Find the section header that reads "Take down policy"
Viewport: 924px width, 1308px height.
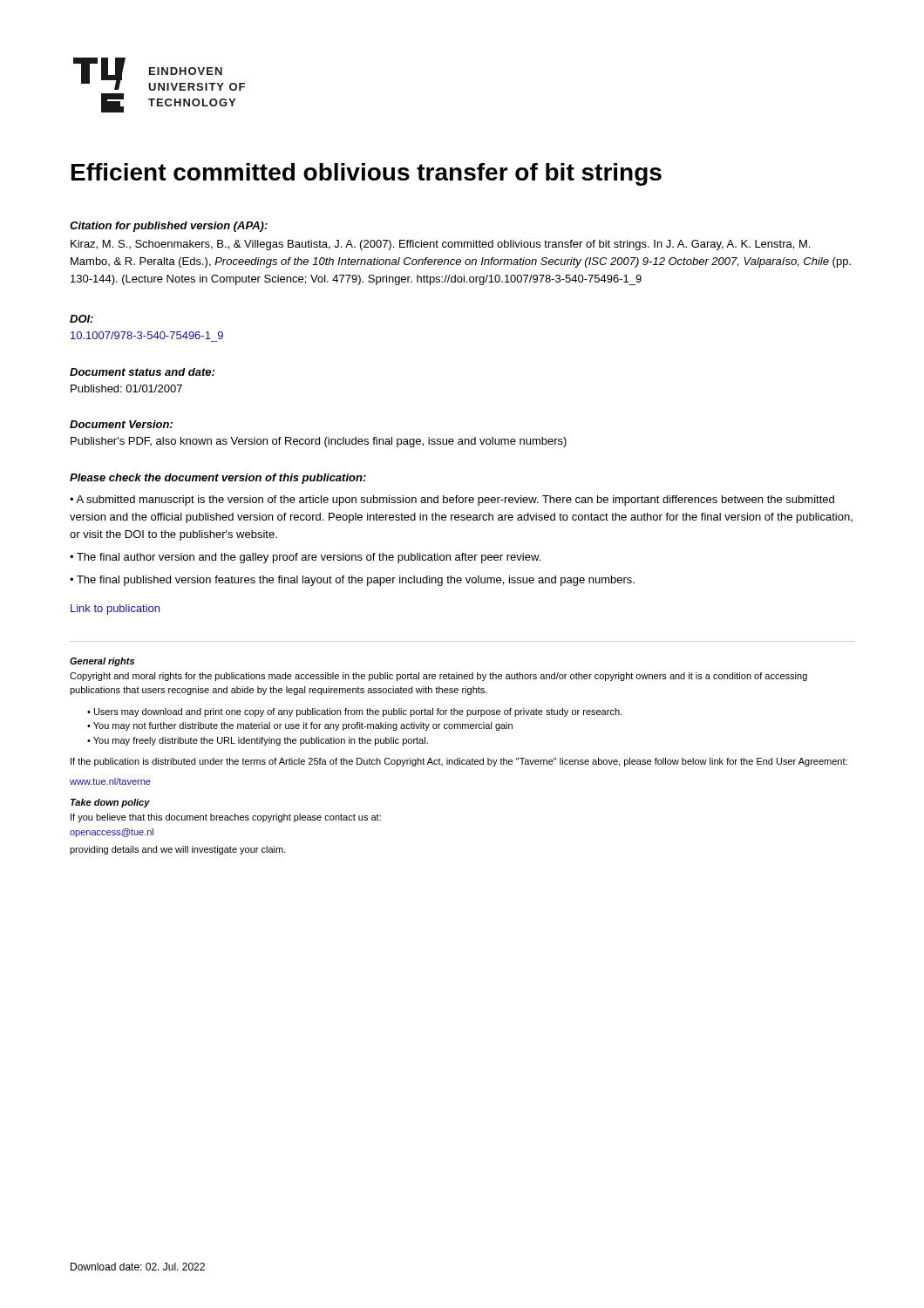[x=110, y=802]
